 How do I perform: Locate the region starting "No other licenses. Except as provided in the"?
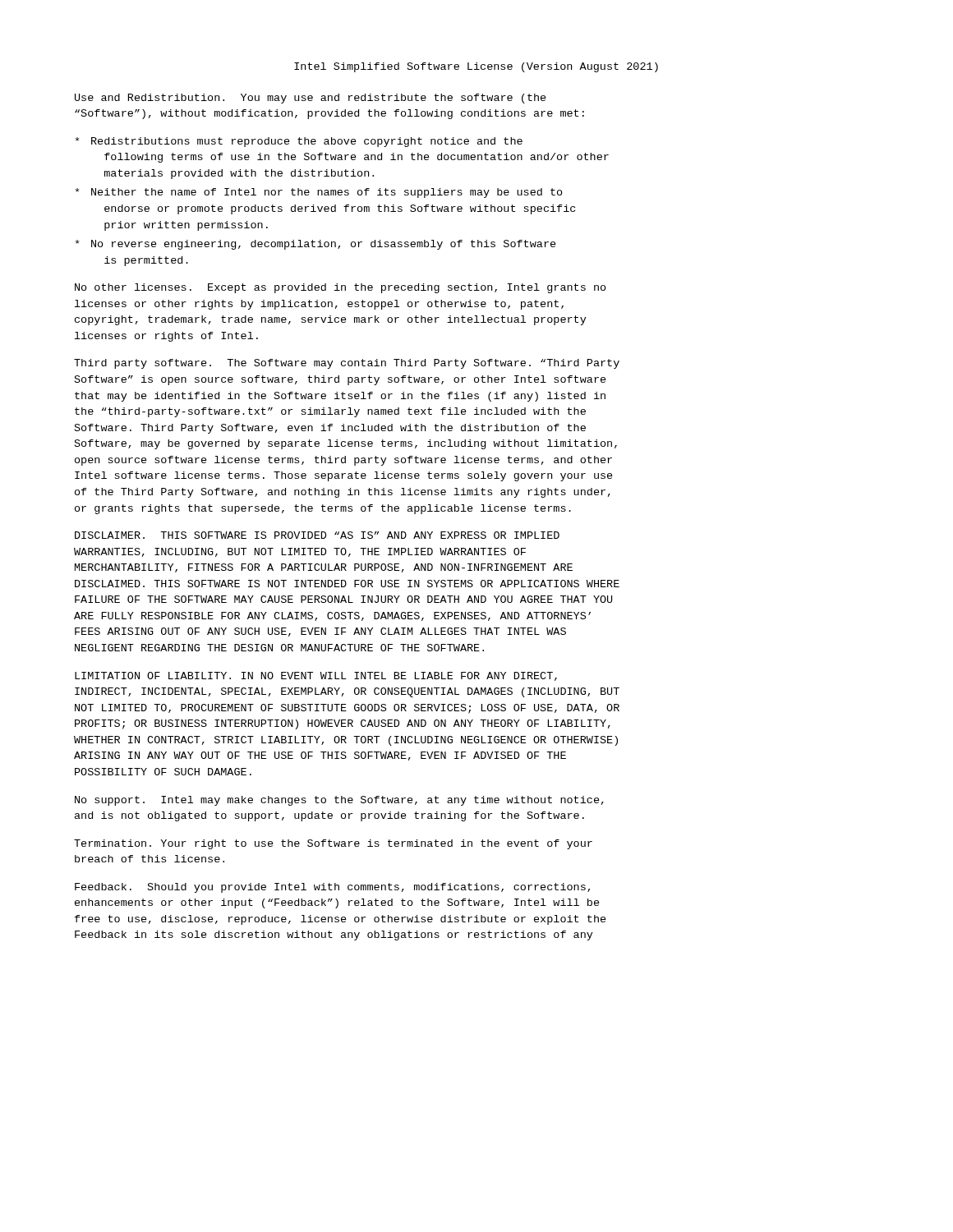click(340, 312)
